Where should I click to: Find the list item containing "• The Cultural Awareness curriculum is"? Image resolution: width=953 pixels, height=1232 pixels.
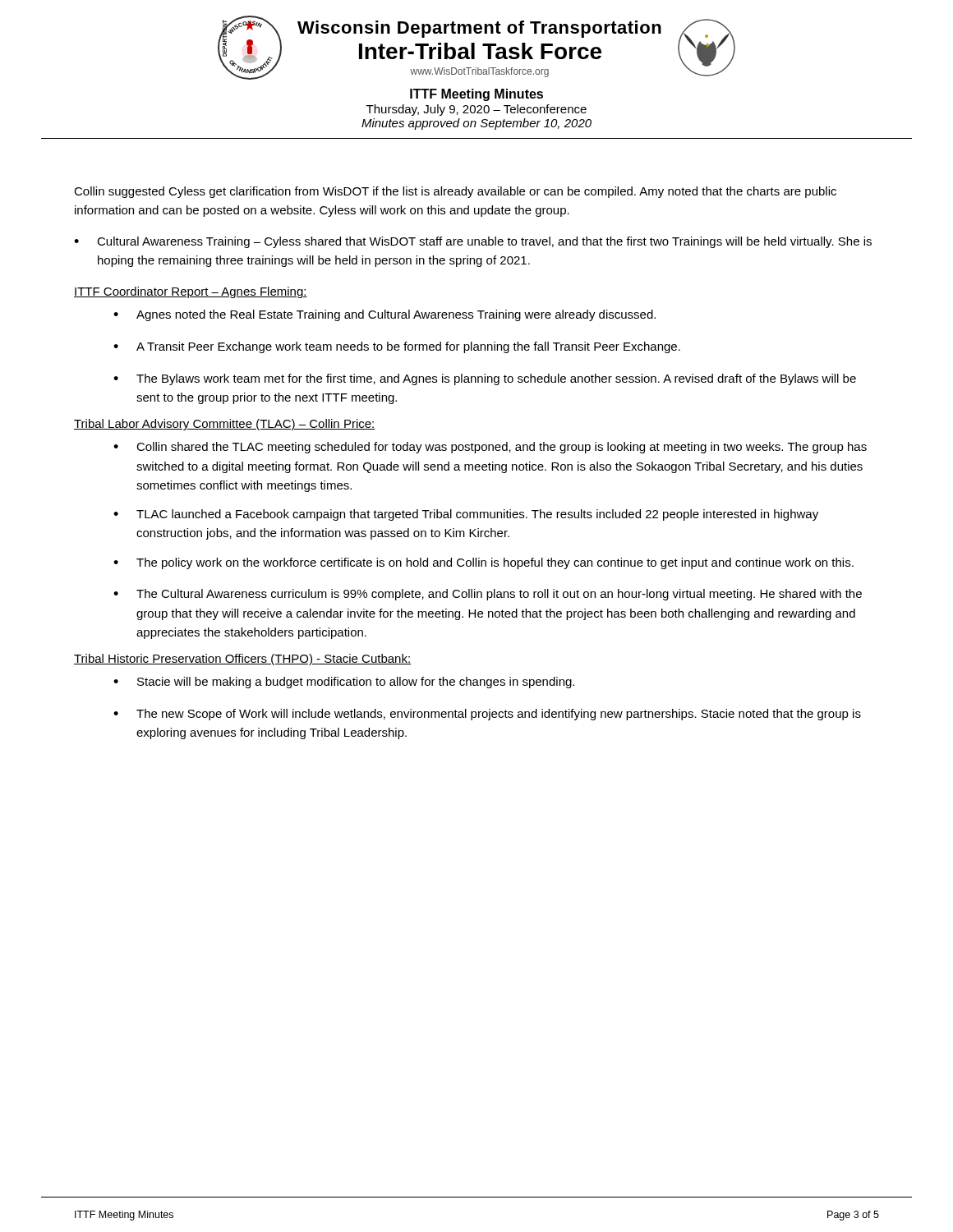point(496,613)
